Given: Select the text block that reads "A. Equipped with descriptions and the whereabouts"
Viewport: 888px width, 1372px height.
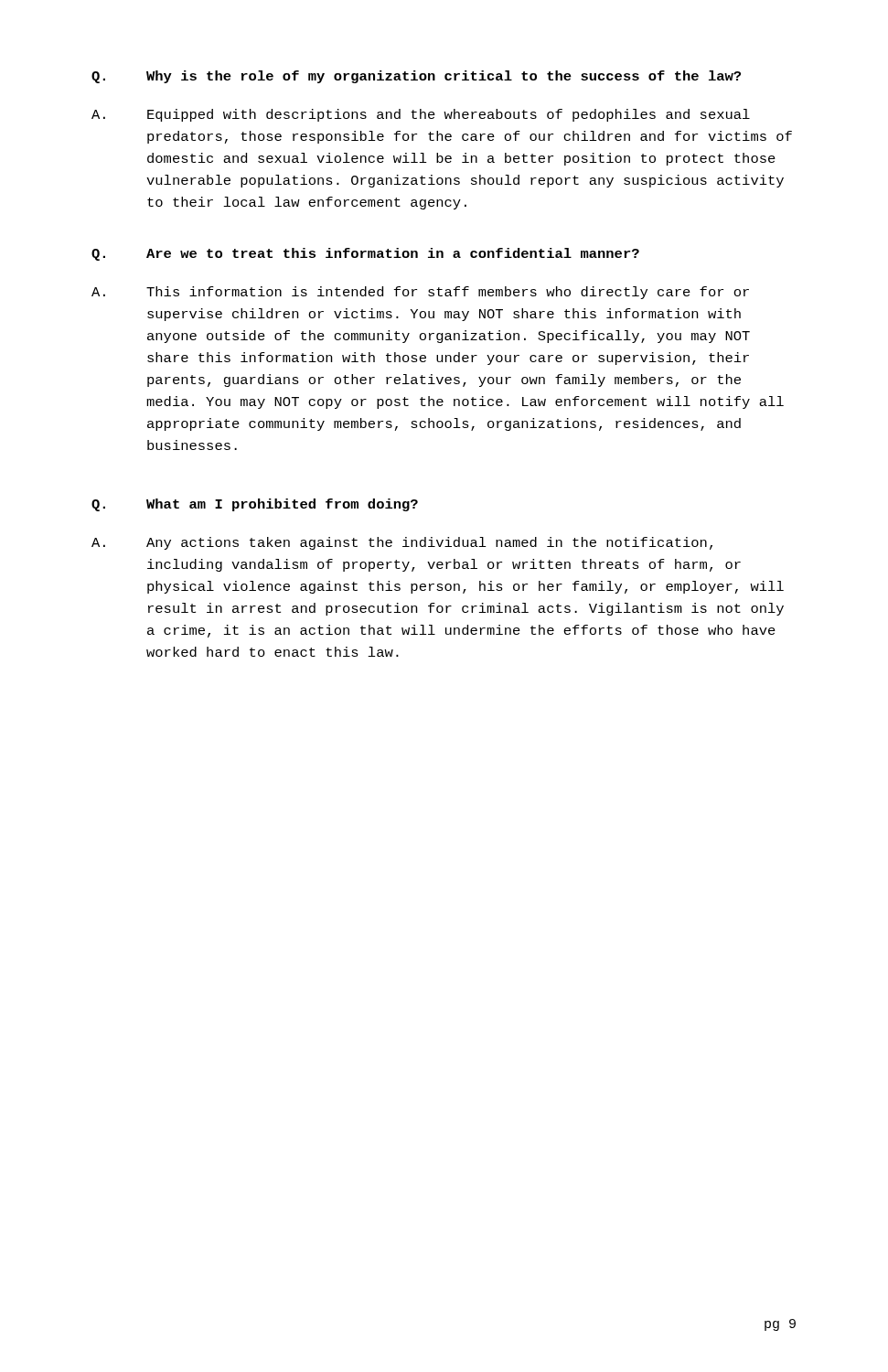Looking at the screenshot, I should click(444, 159).
